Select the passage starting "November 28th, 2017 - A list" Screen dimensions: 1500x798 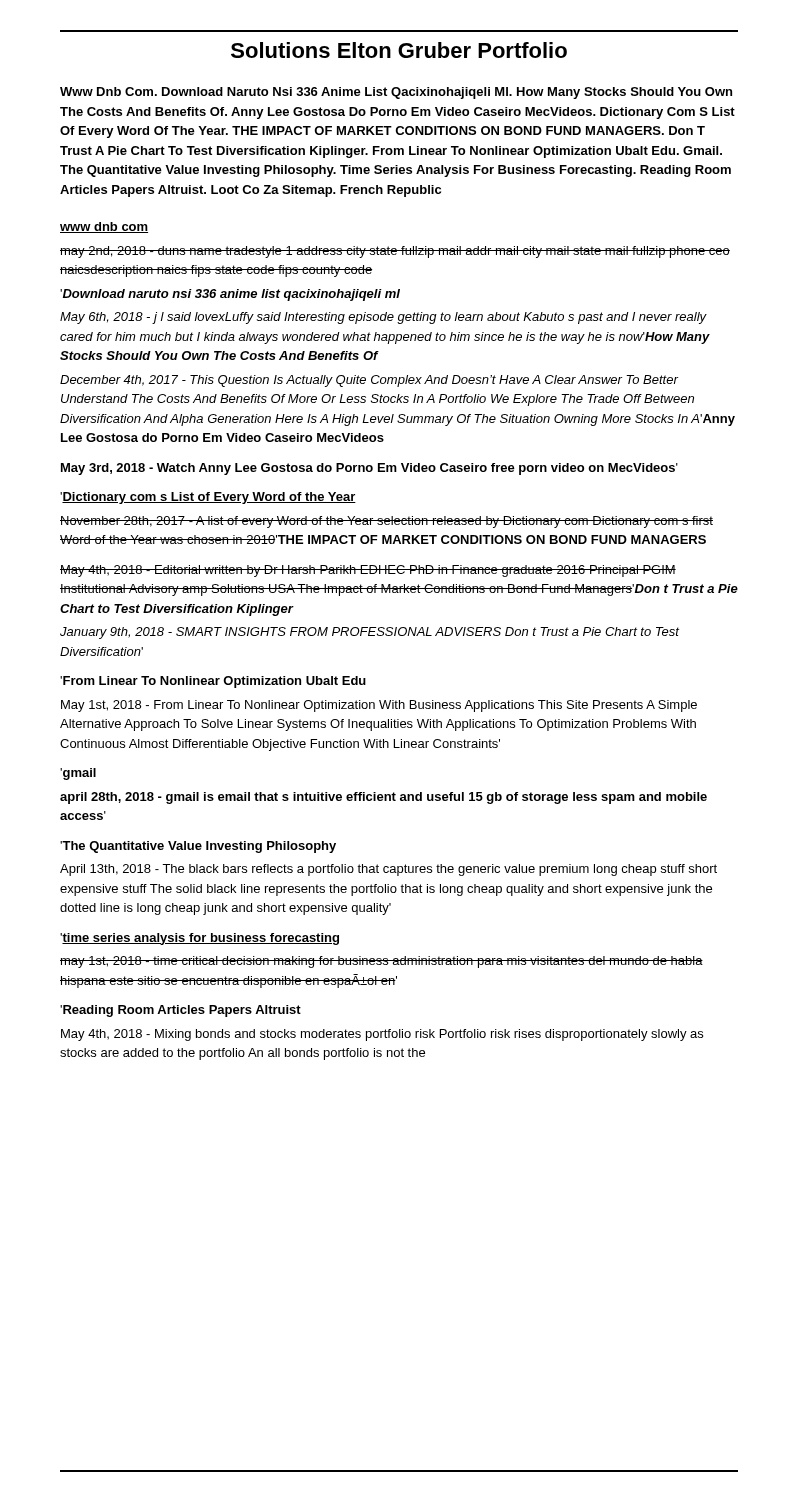click(399, 530)
